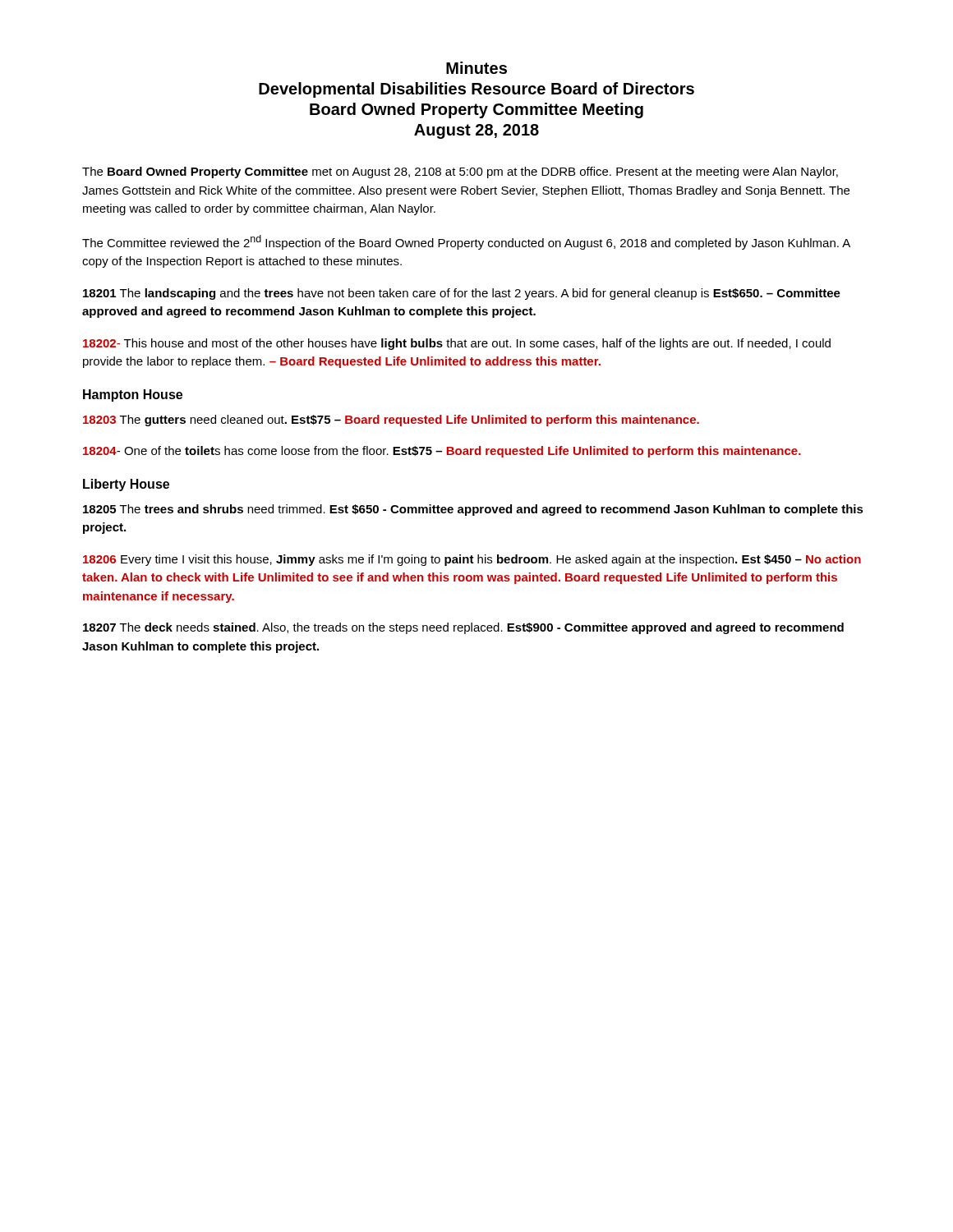Locate the section header with the text "Liberty House"
The height and width of the screenshot is (1232, 953).
point(126,484)
